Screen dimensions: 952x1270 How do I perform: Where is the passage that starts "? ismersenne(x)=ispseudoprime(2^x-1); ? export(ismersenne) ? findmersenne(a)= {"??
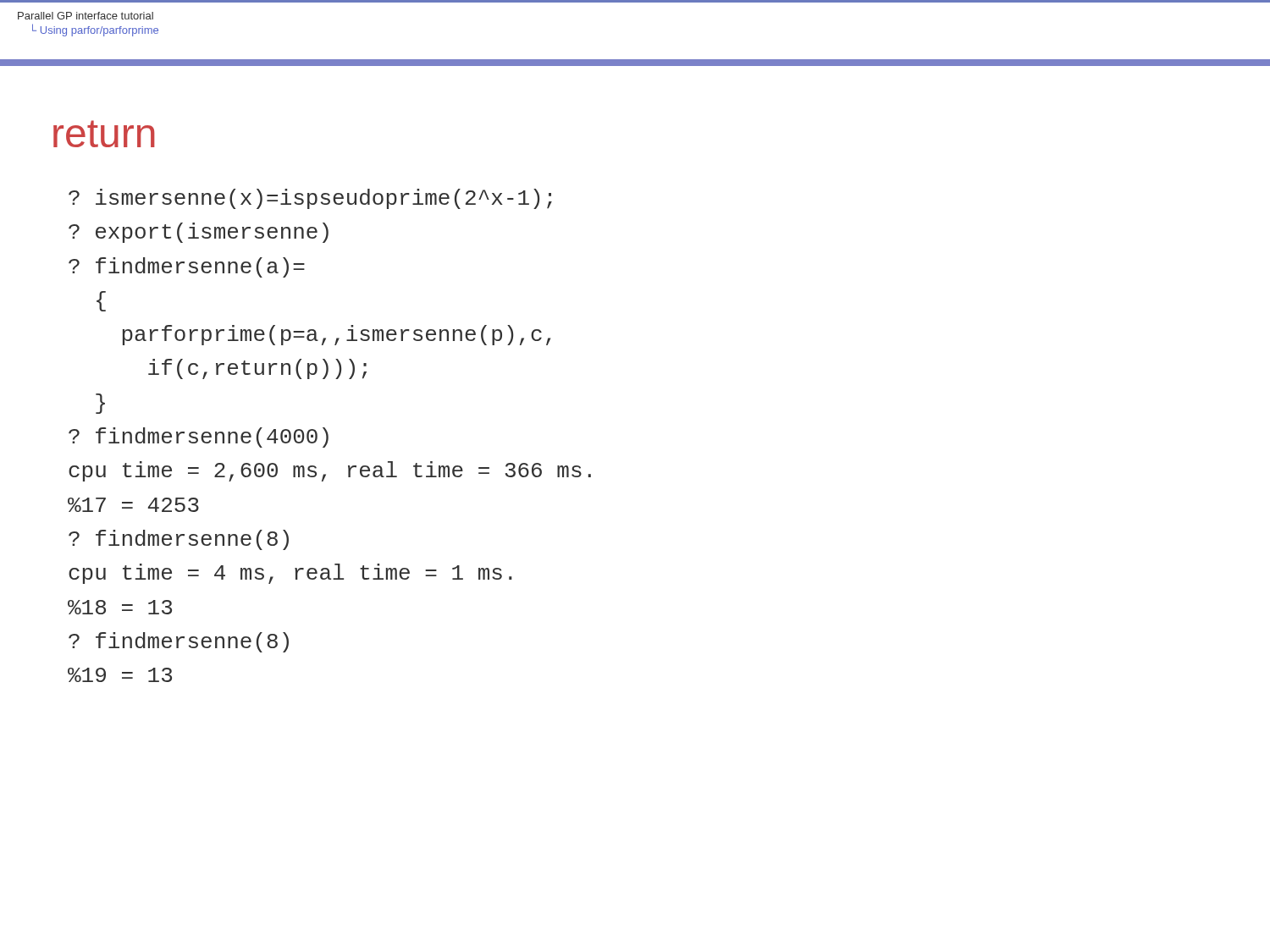332,438
